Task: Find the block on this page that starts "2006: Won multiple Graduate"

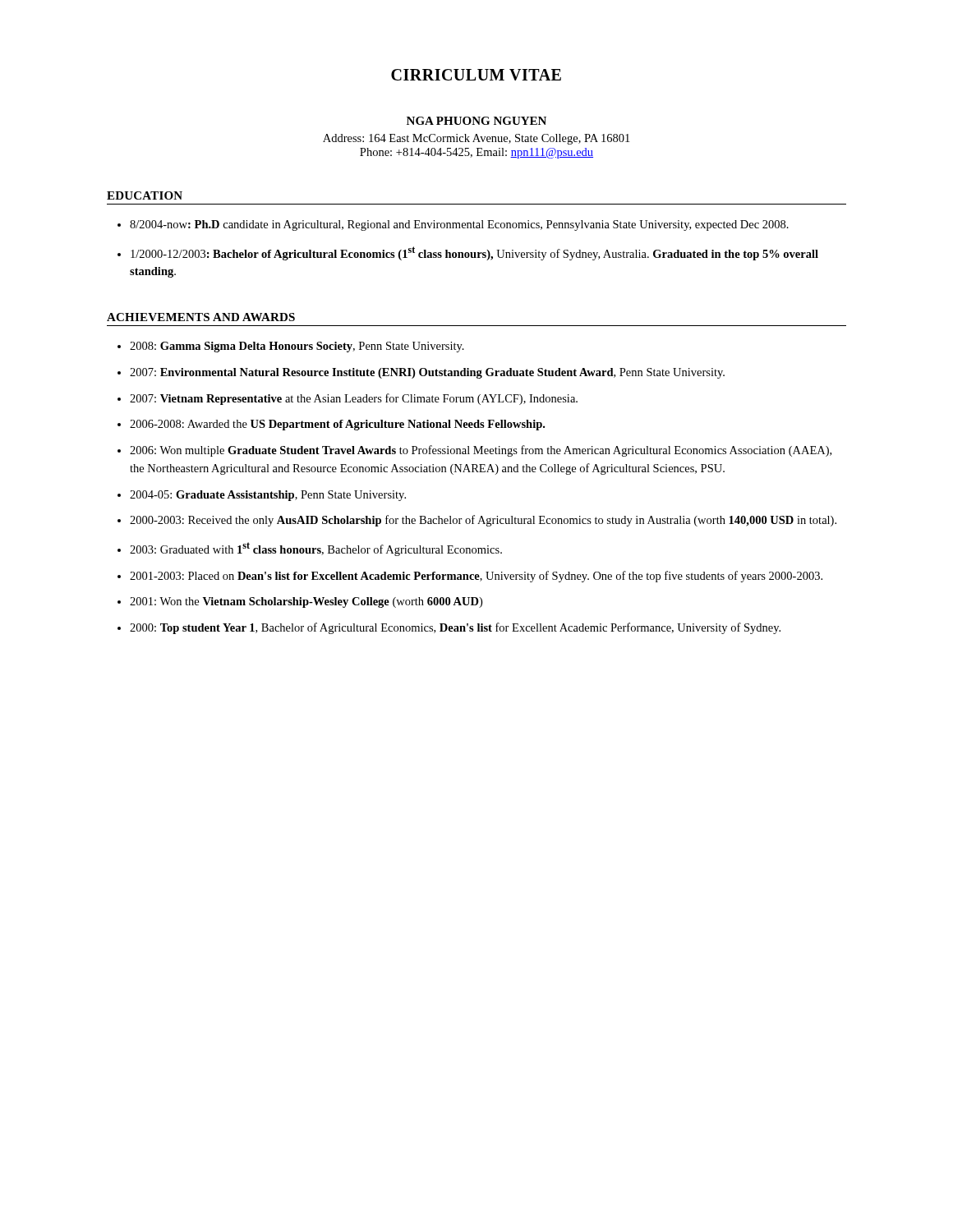Action: tap(481, 459)
